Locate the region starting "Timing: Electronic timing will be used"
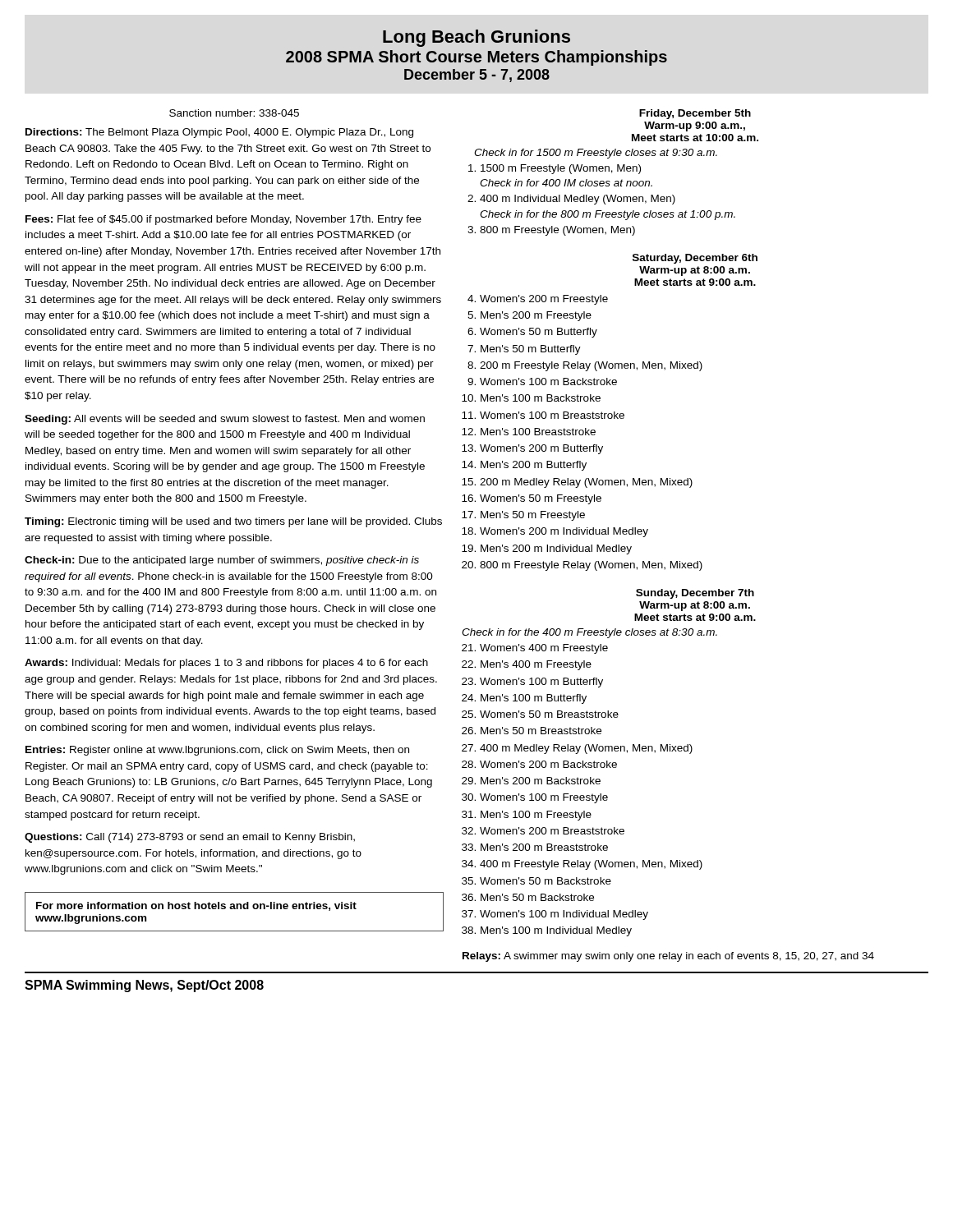953x1232 pixels. [x=234, y=529]
